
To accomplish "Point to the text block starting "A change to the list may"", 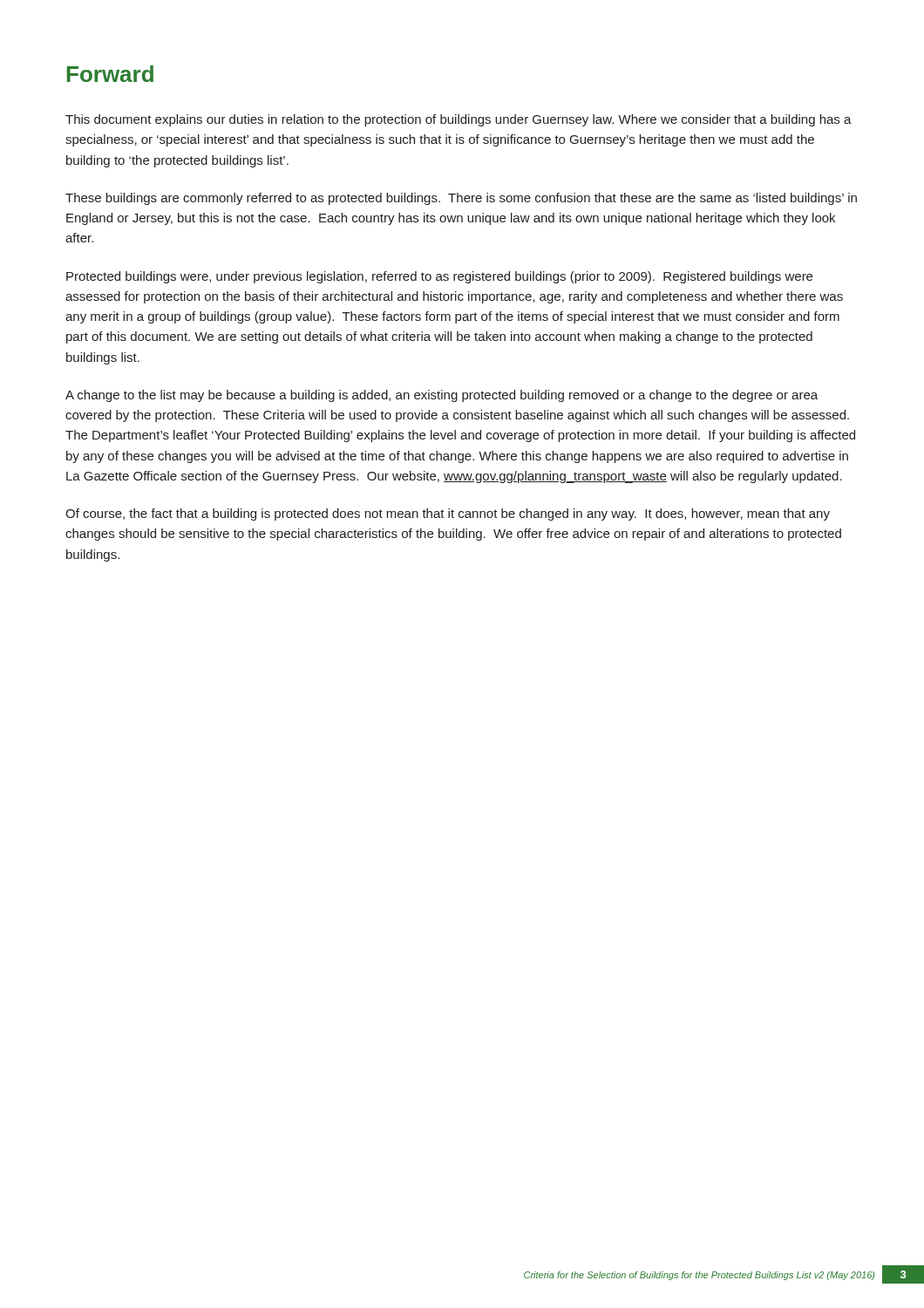I will click(461, 435).
